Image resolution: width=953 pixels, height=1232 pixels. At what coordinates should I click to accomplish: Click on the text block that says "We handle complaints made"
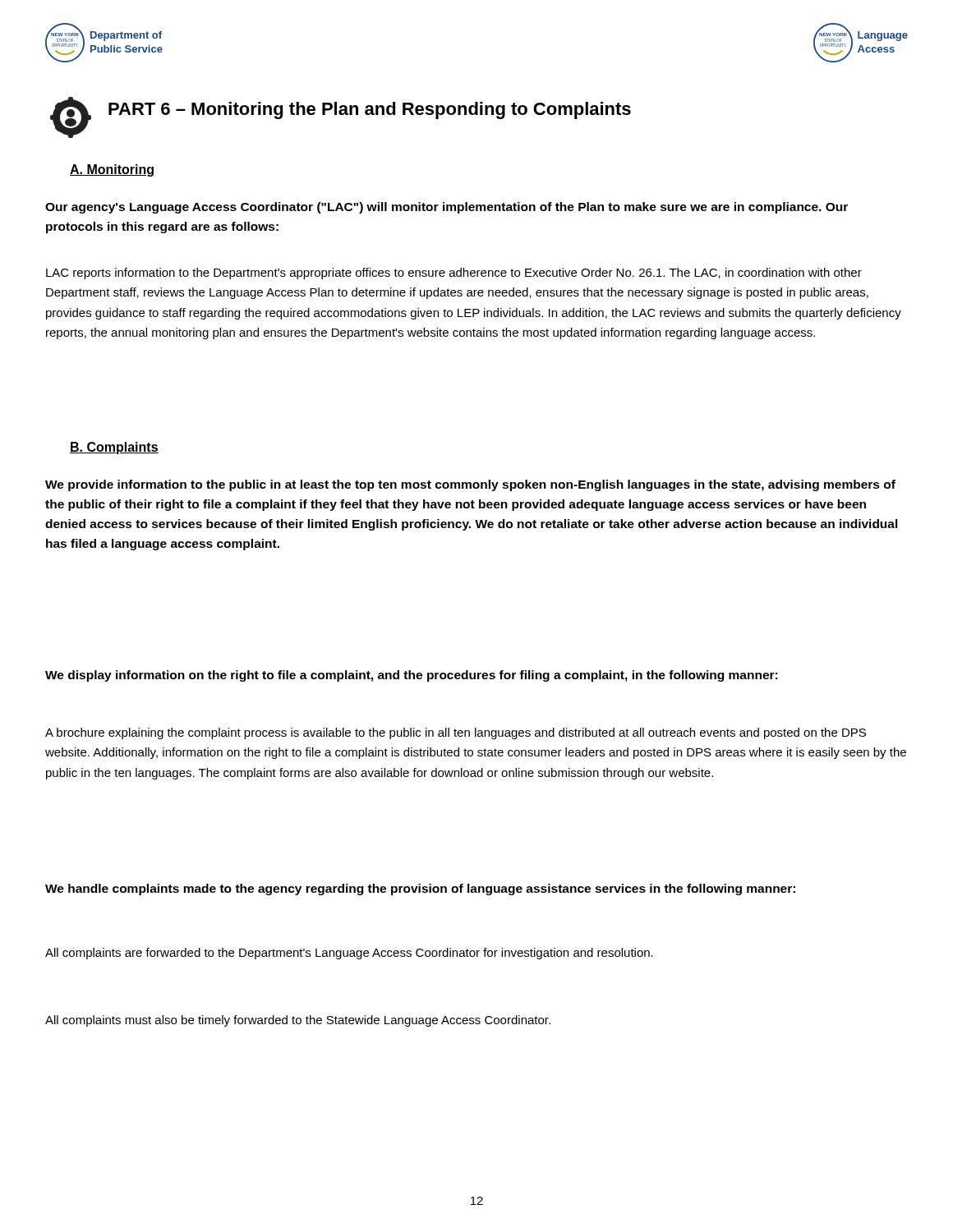[421, 888]
